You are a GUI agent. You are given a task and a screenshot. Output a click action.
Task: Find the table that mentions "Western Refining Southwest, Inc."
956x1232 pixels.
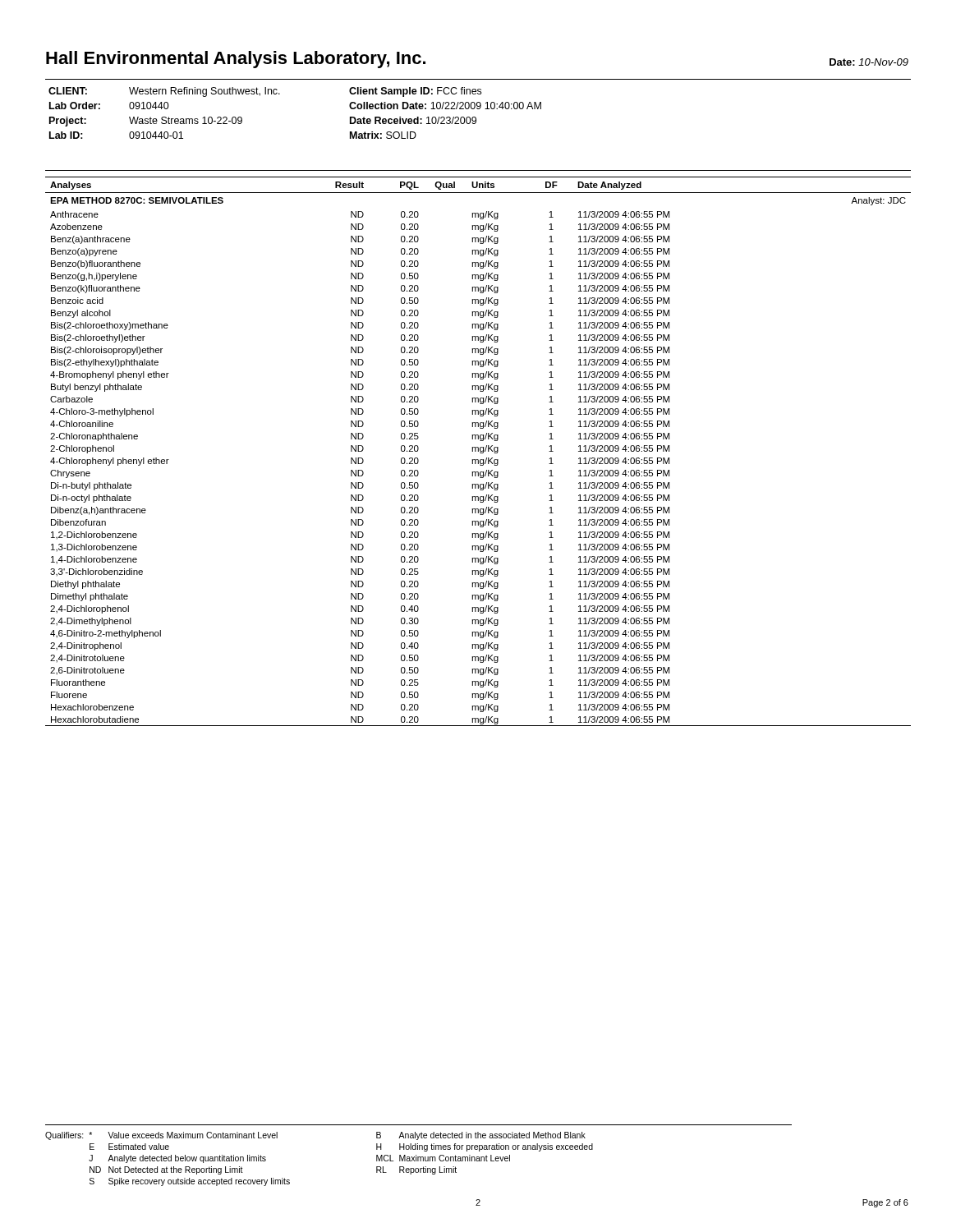click(x=478, y=113)
